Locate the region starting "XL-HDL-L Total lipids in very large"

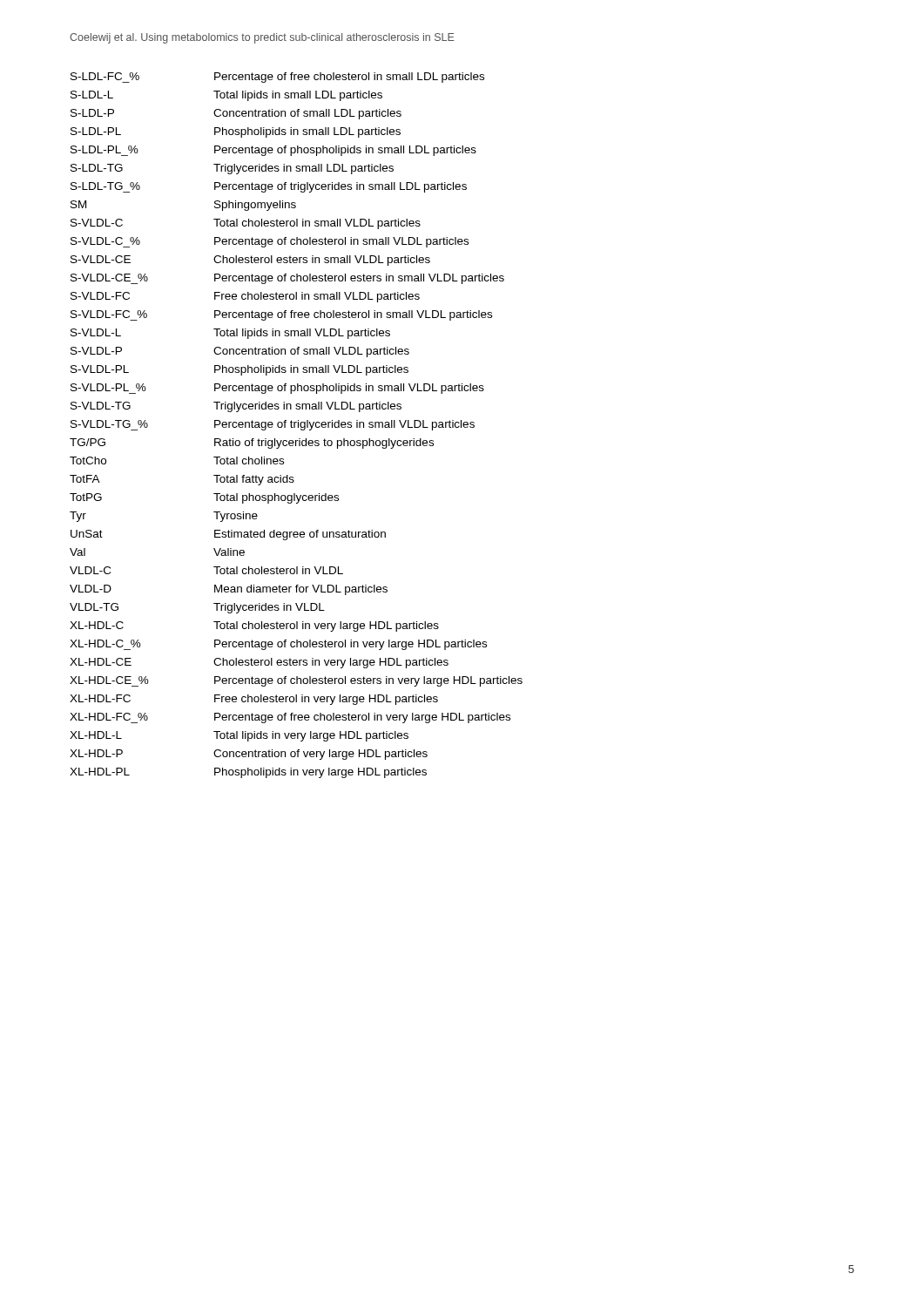click(x=239, y=736)
